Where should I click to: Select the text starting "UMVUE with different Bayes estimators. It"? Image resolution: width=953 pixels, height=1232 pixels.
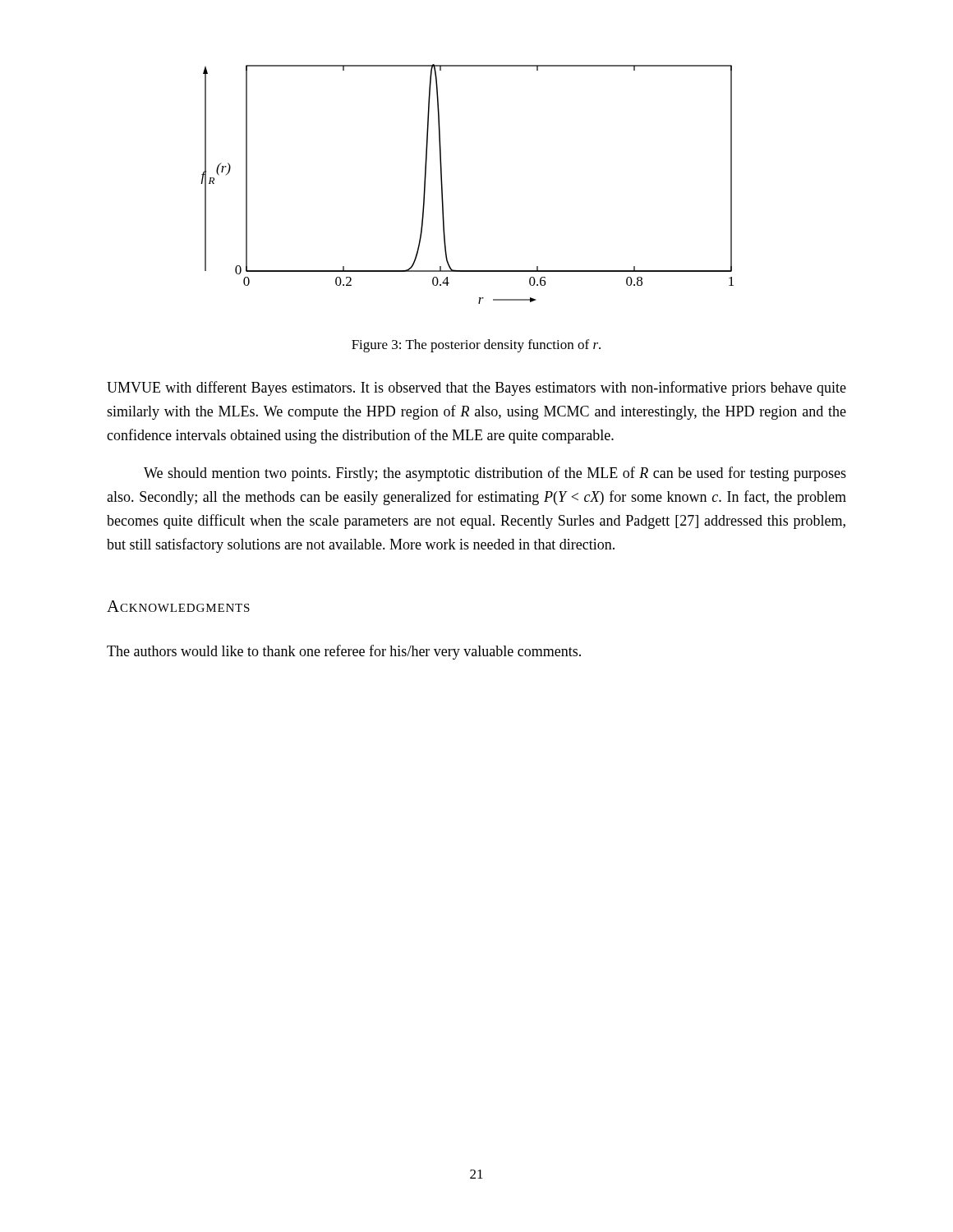(476, 411)
